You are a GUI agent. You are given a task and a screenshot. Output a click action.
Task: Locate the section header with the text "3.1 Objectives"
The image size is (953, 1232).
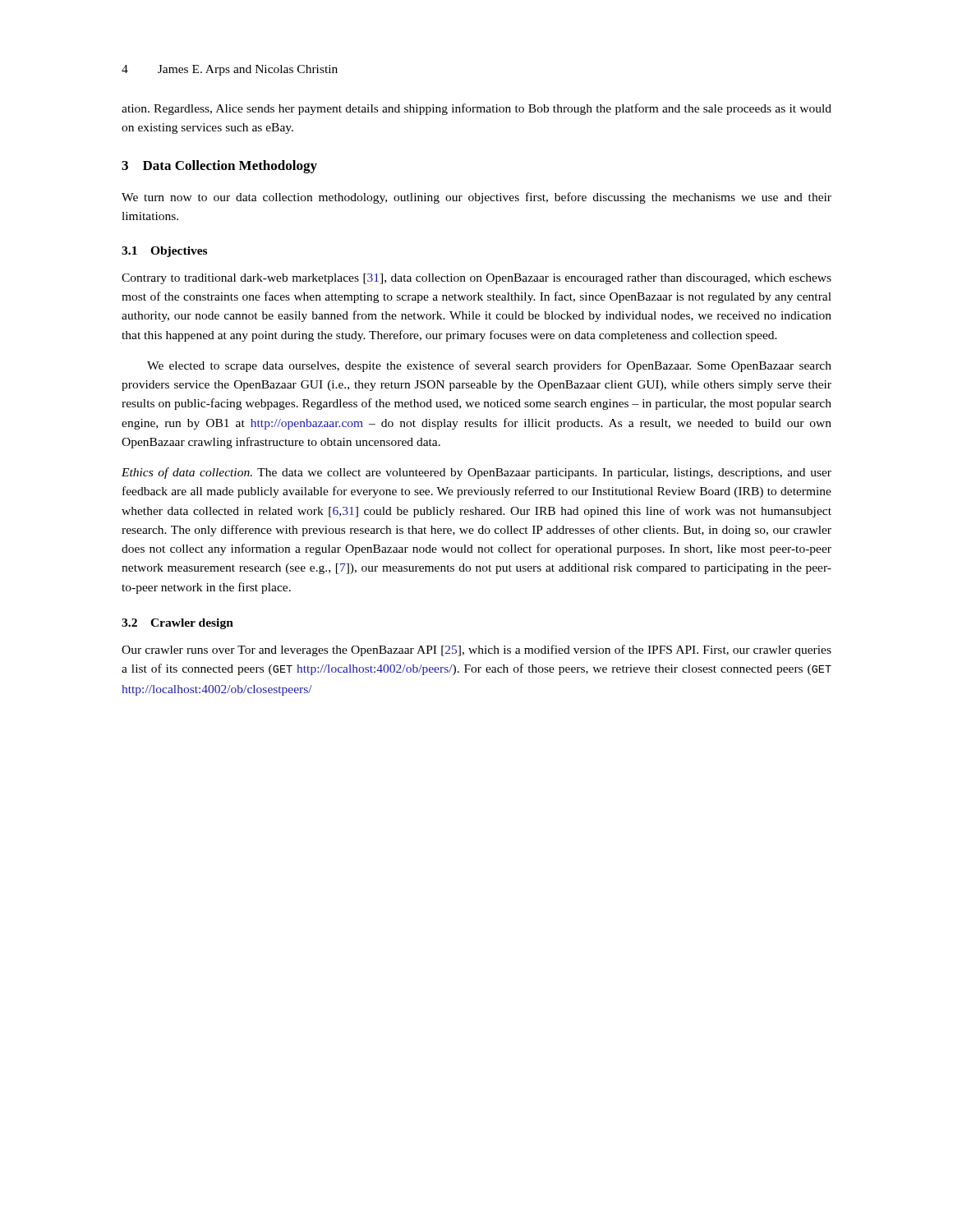click(x=165, y=250)
